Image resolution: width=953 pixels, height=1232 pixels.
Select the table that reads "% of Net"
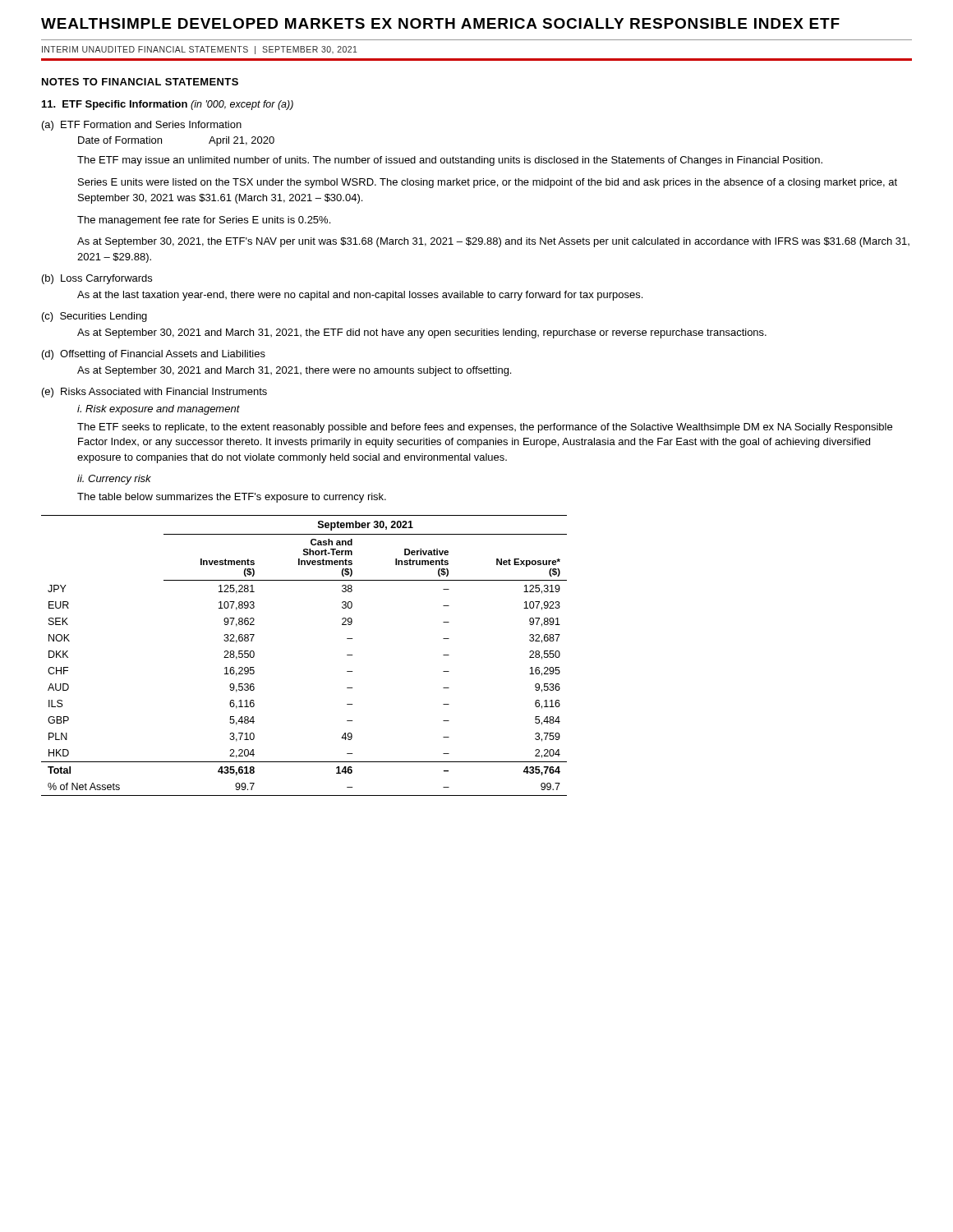[476, 655]
